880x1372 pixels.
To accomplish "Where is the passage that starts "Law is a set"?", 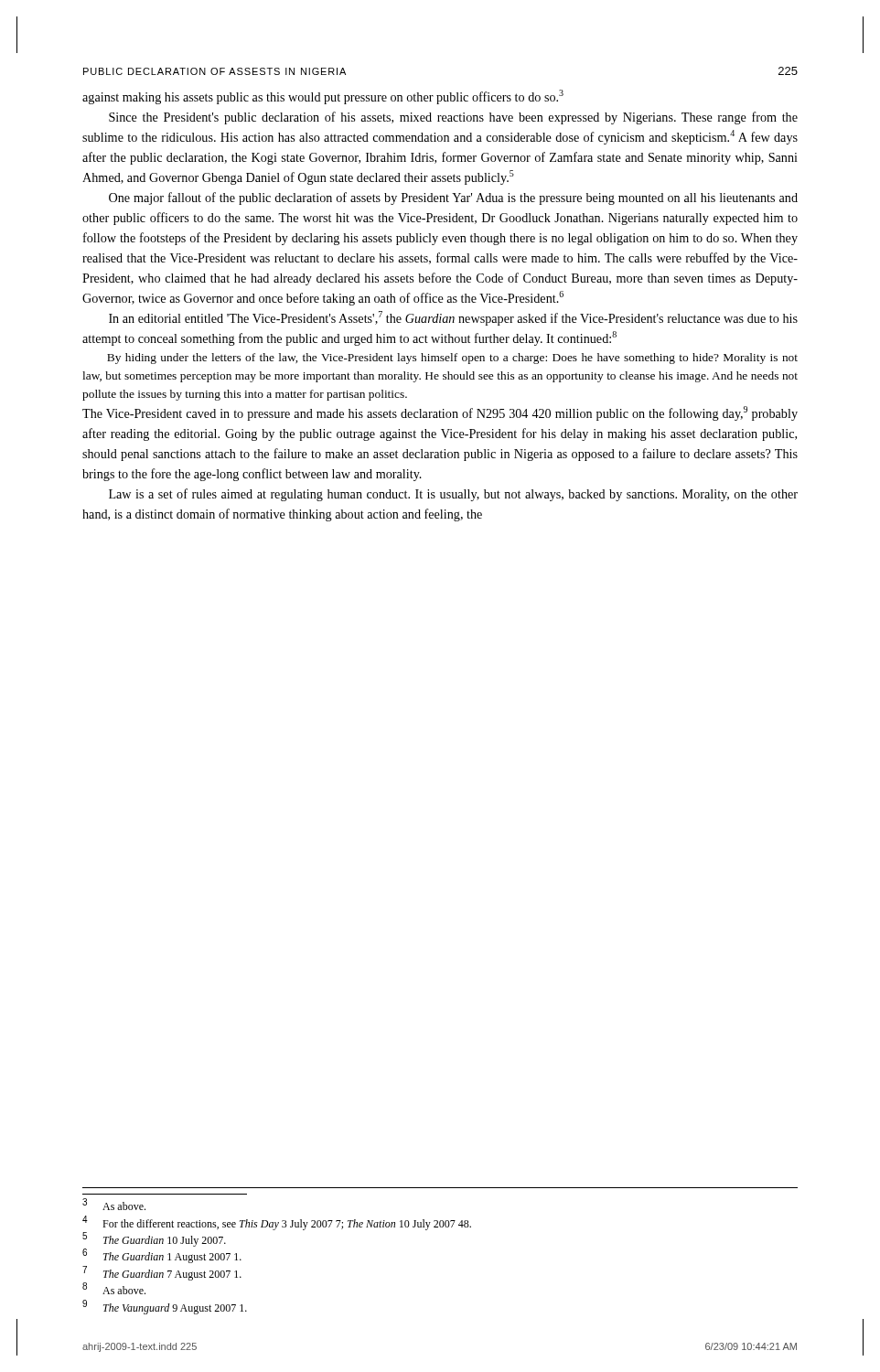I will tap(440, 504).
